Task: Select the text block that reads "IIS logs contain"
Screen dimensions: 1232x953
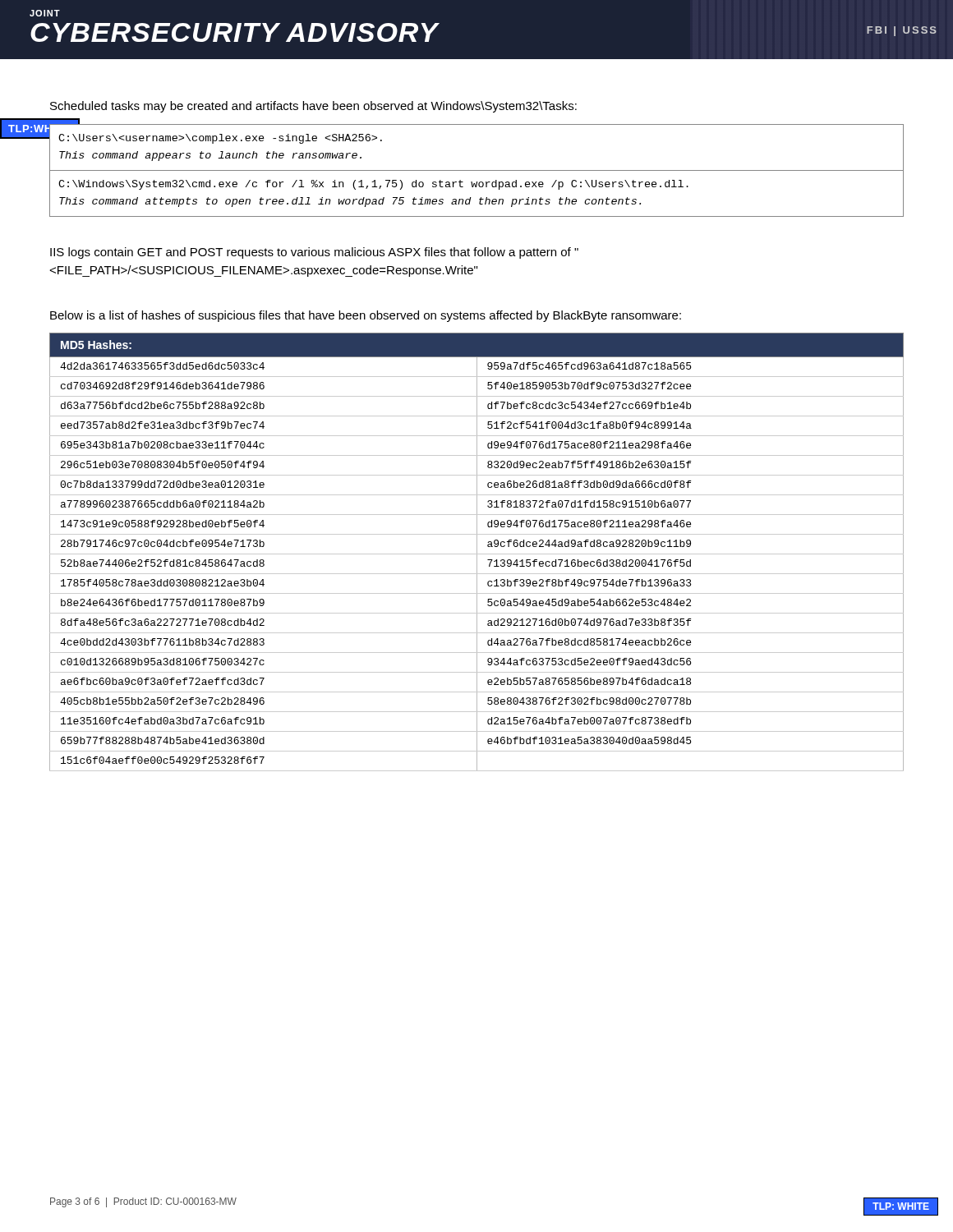Action: (x=314, y=261)
